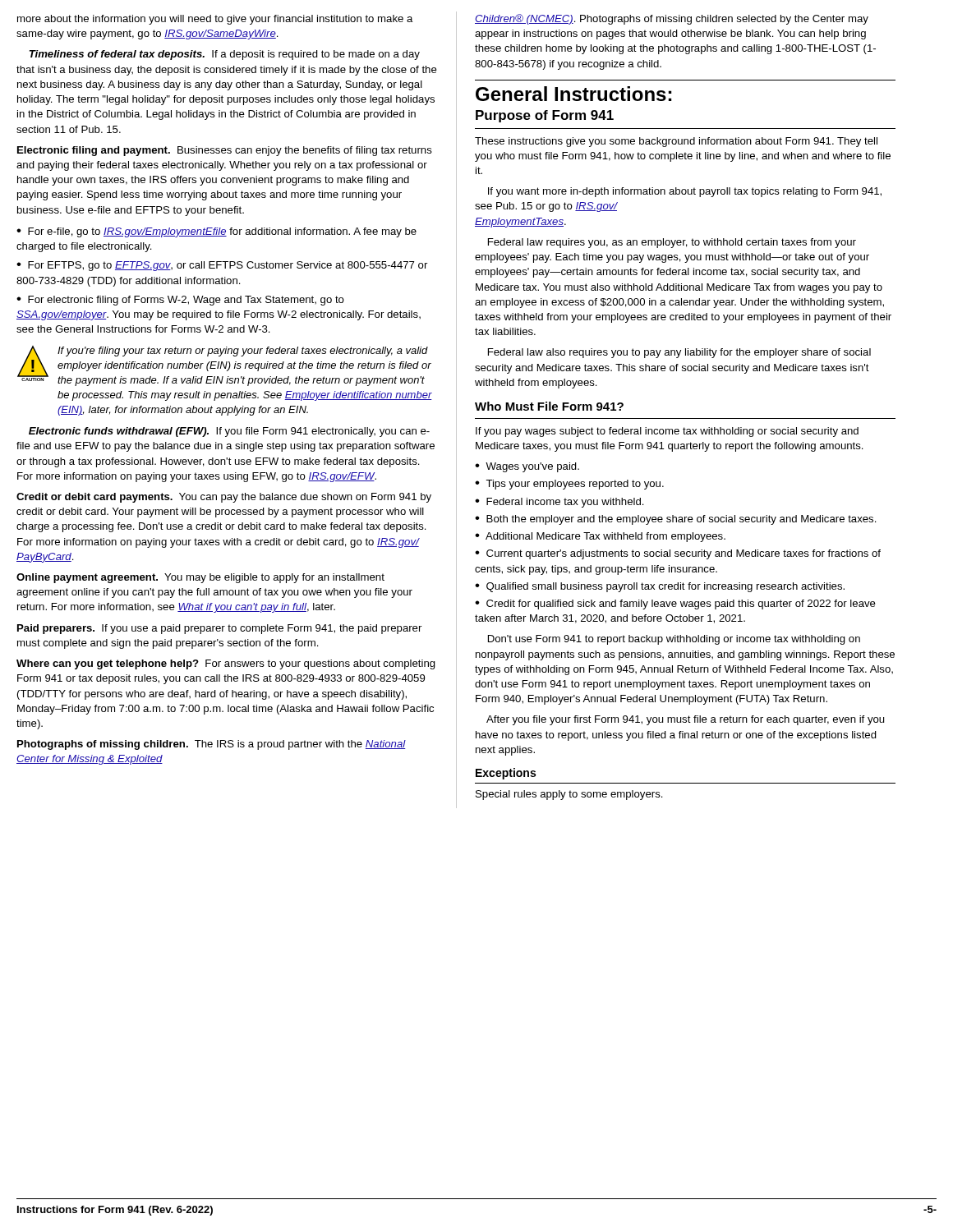
Task: Point to the element starting "more about the information"
Action: point(215,26)
